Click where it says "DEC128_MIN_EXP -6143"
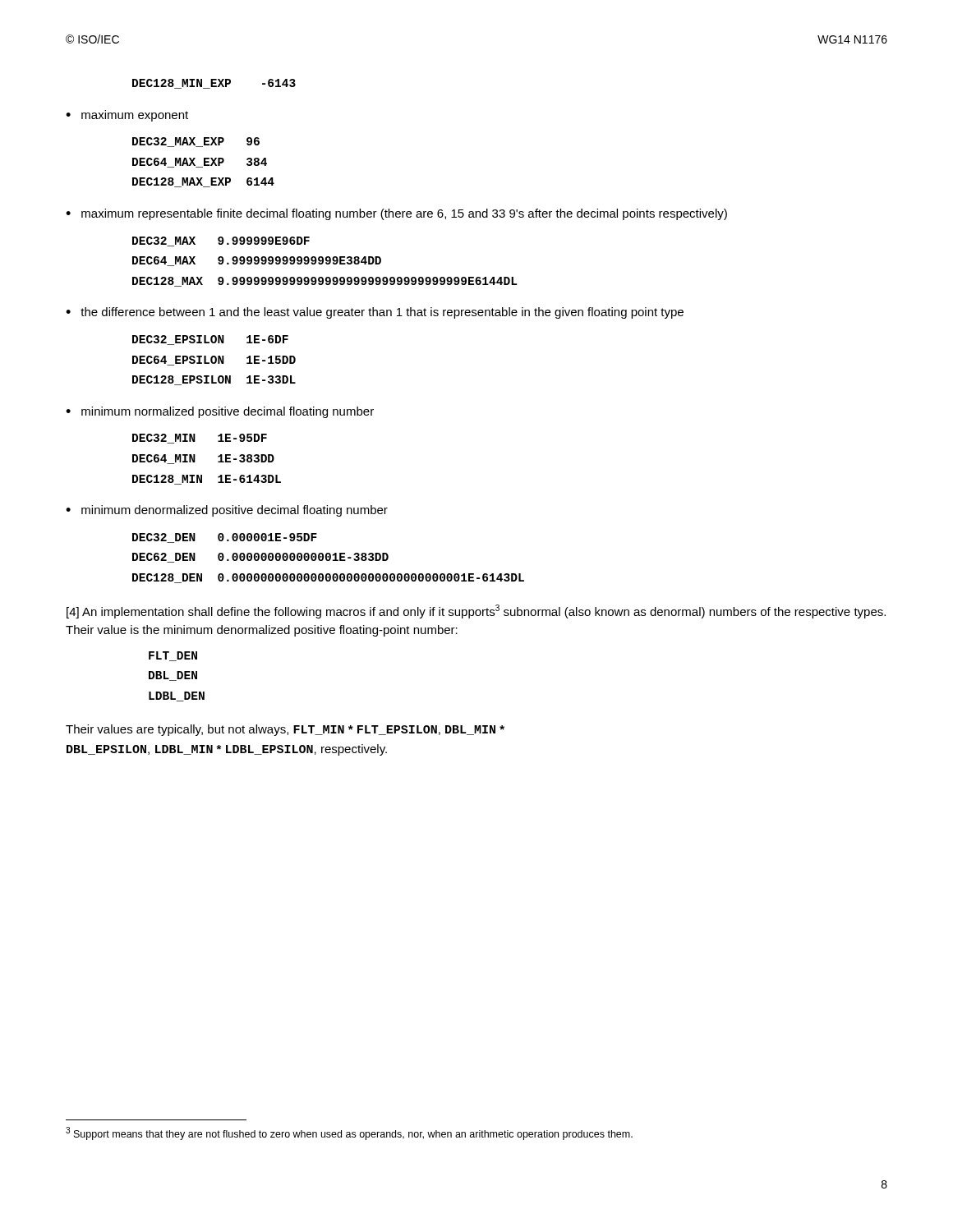953x1232 pixels. [x=214, y=84]
